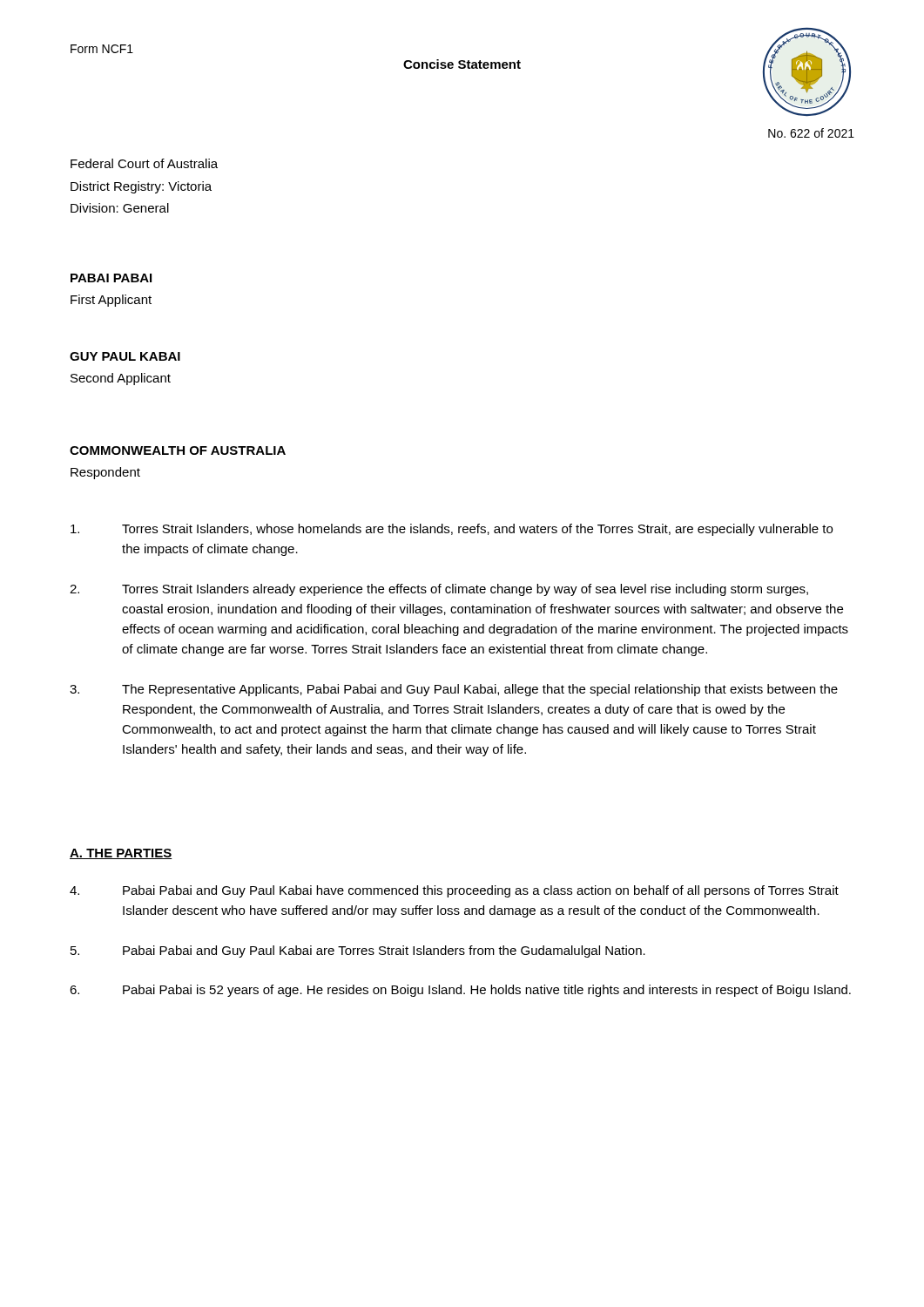Select the block starting "COMMONWEALTH OF AUSTRALIA"

[178, 450]
